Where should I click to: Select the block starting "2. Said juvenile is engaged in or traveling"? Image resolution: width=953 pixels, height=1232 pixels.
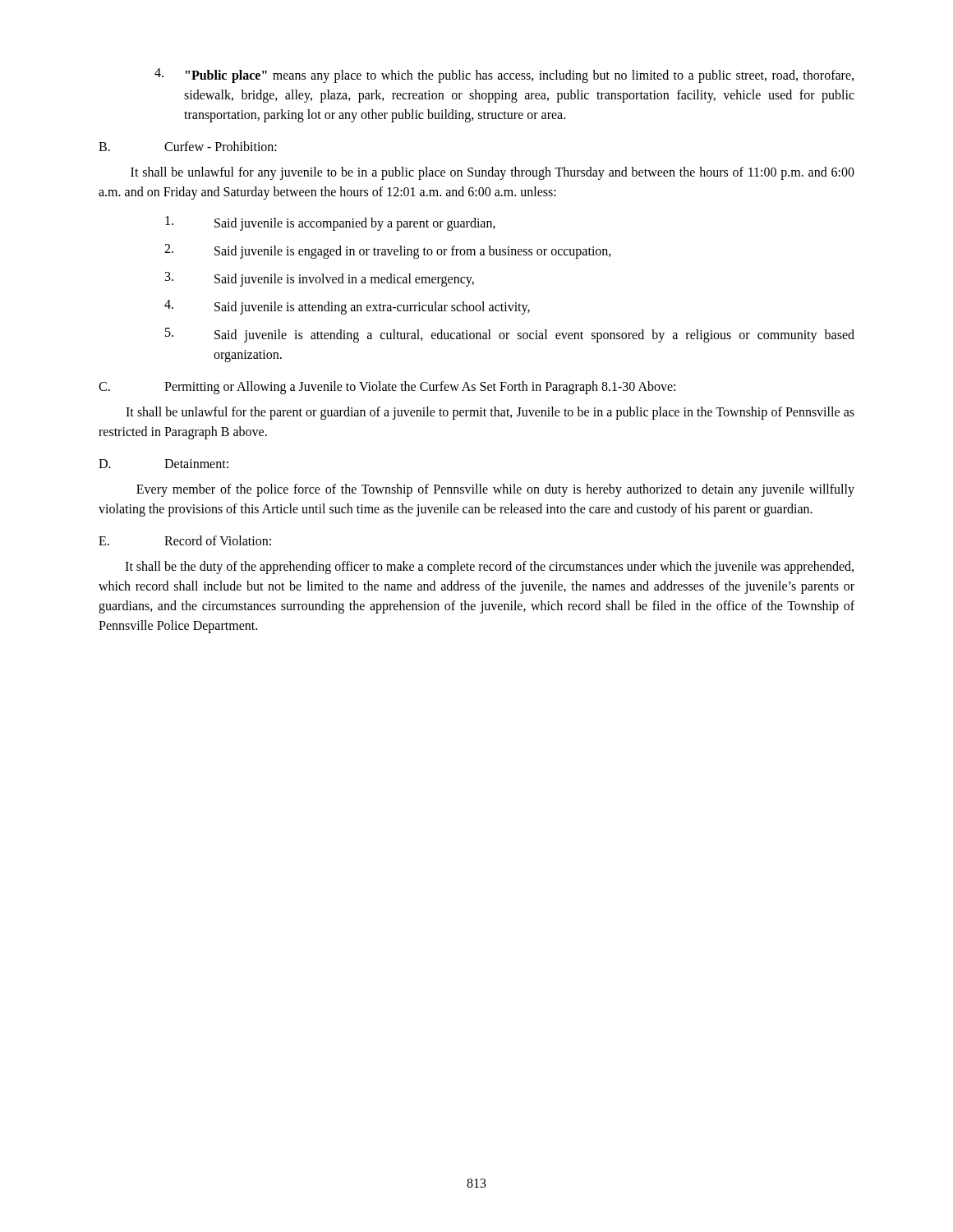(x=509, y=251)
